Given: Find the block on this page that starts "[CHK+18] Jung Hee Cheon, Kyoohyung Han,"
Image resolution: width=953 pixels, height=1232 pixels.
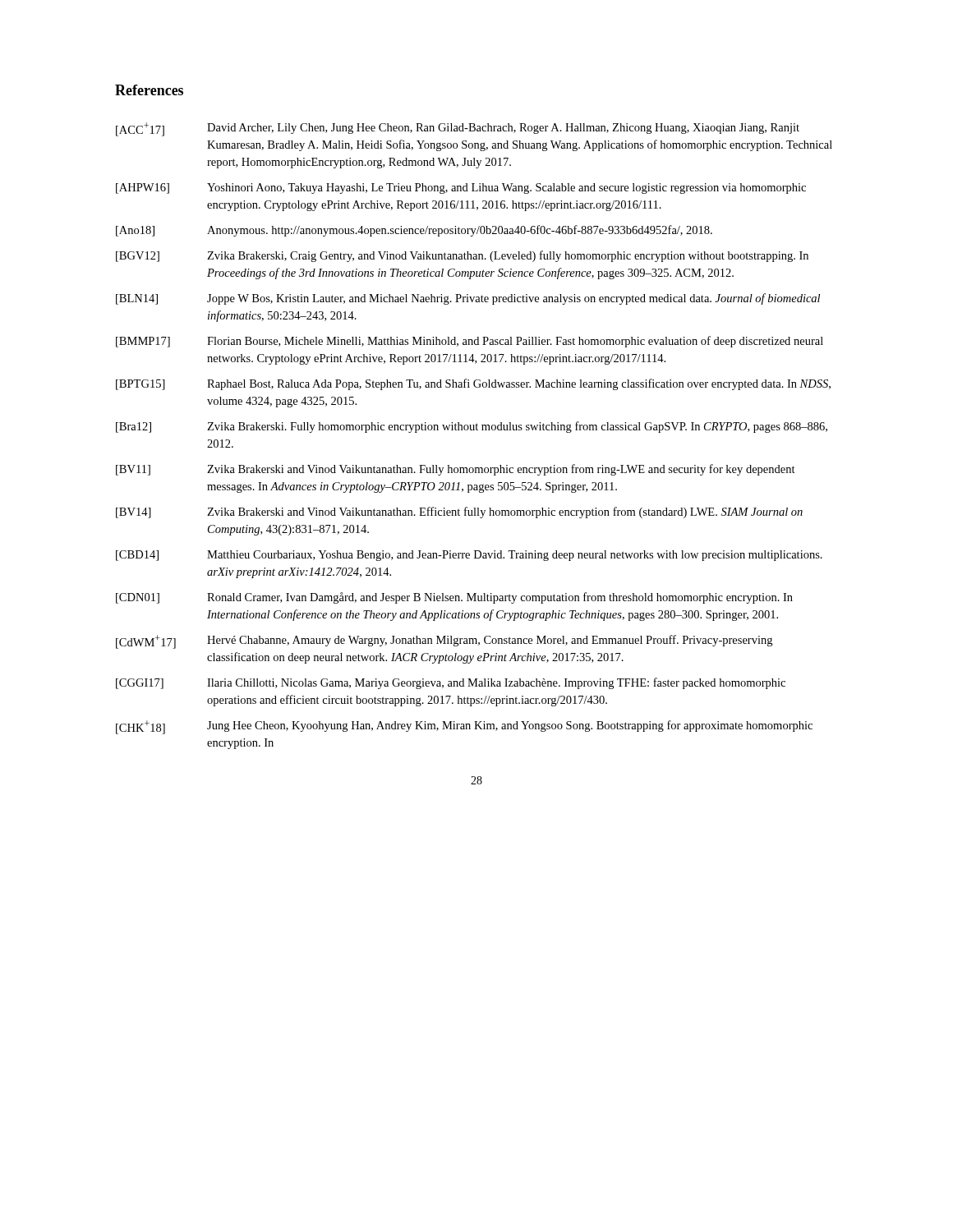Looking at the screenshot, I should point(476,735).
